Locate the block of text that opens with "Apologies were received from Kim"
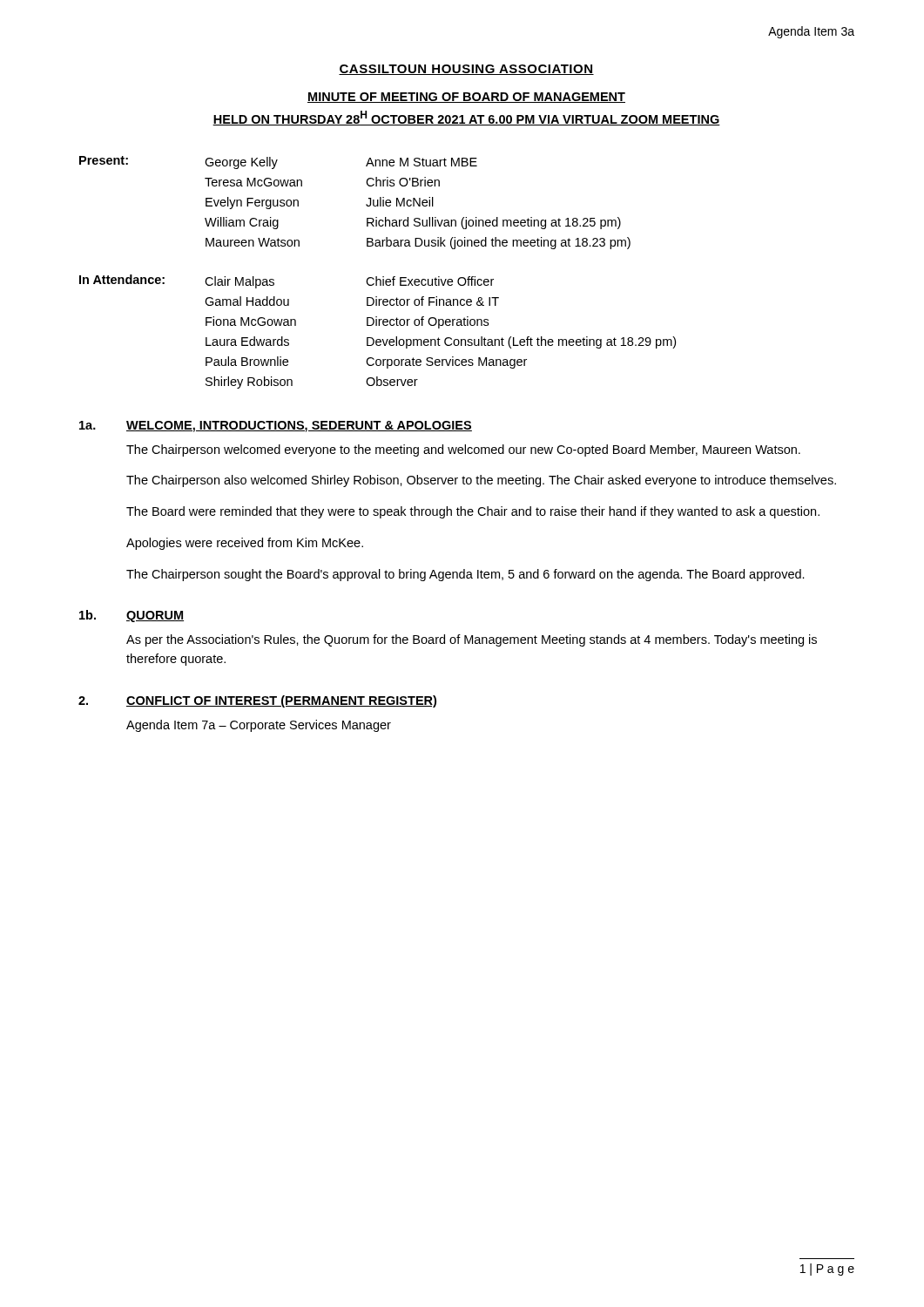 245,544
